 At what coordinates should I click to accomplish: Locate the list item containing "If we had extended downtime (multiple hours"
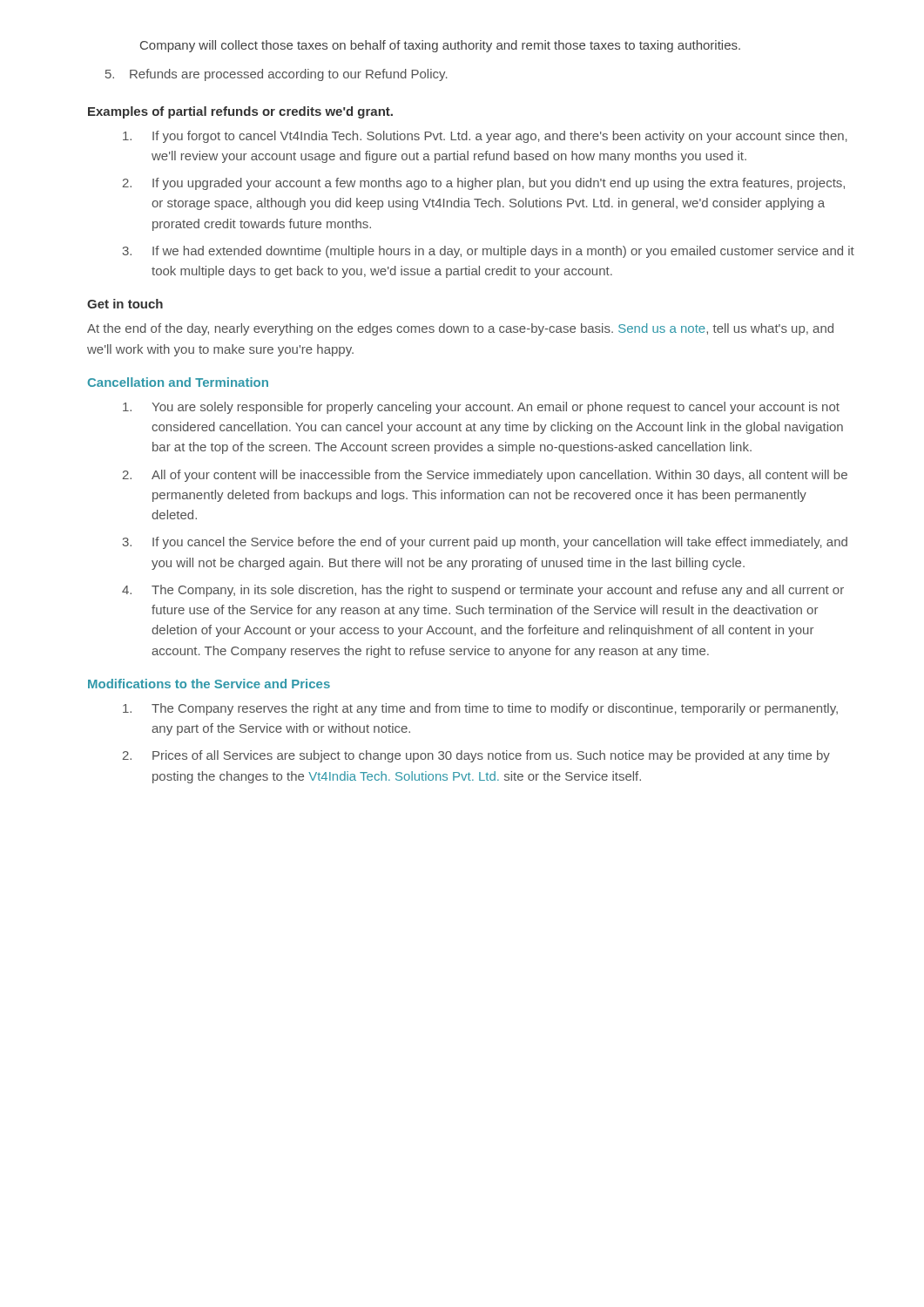pos(503,260)
